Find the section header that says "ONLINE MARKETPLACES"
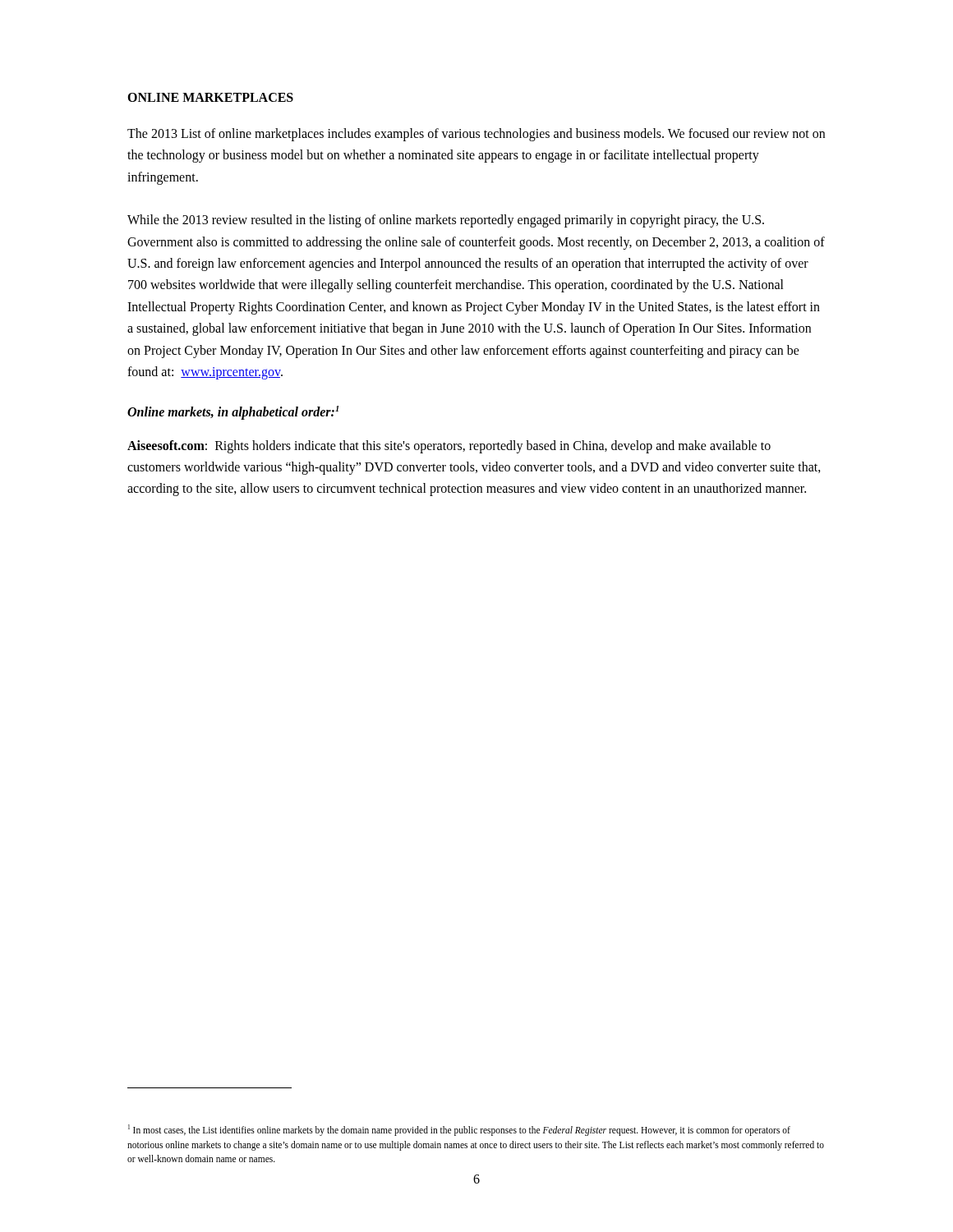Image resolution: width=953 pixels, height=1232 pixels. [x=210, y=97]
